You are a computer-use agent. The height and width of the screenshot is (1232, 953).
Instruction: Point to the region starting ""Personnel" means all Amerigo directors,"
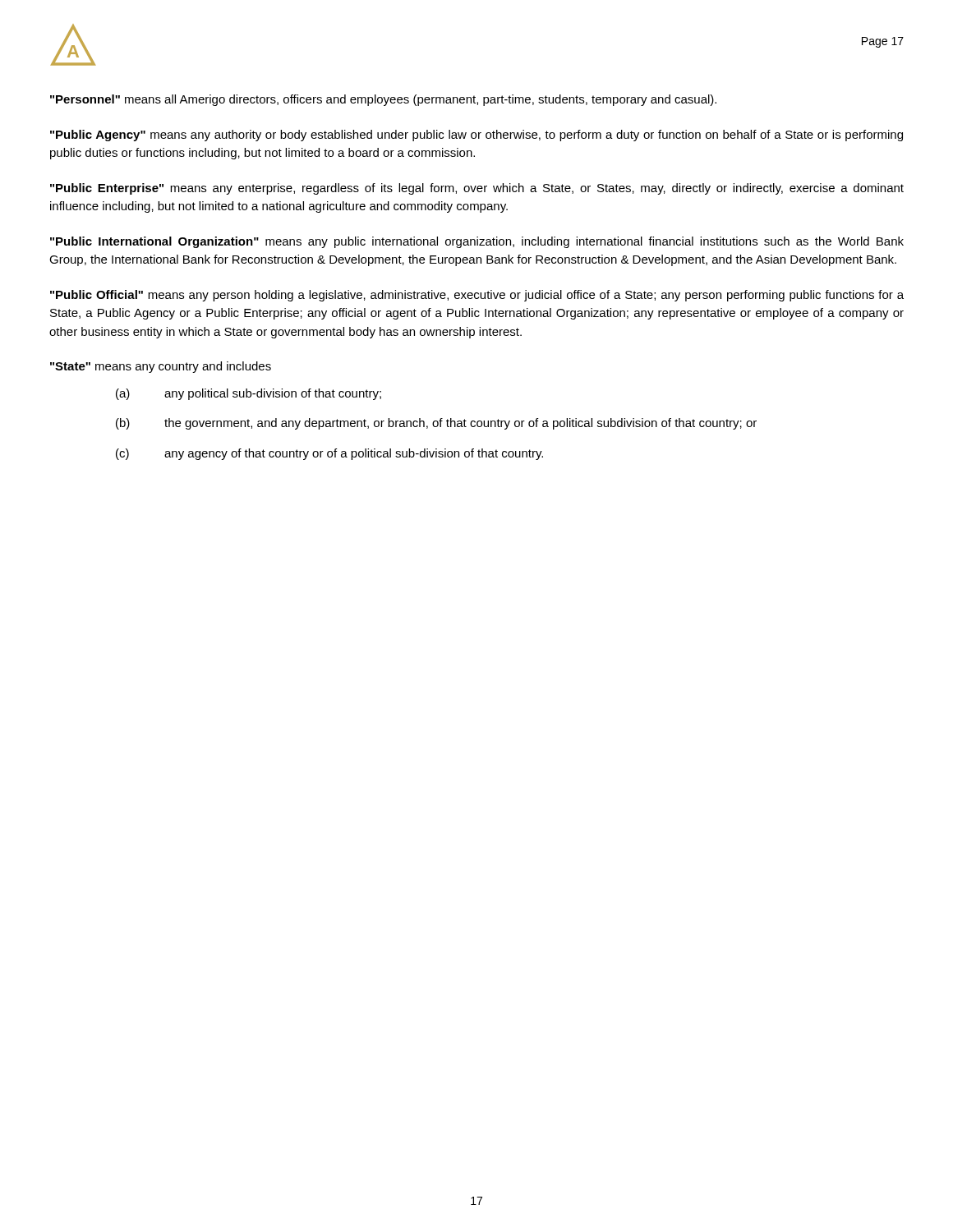[383, 99]
